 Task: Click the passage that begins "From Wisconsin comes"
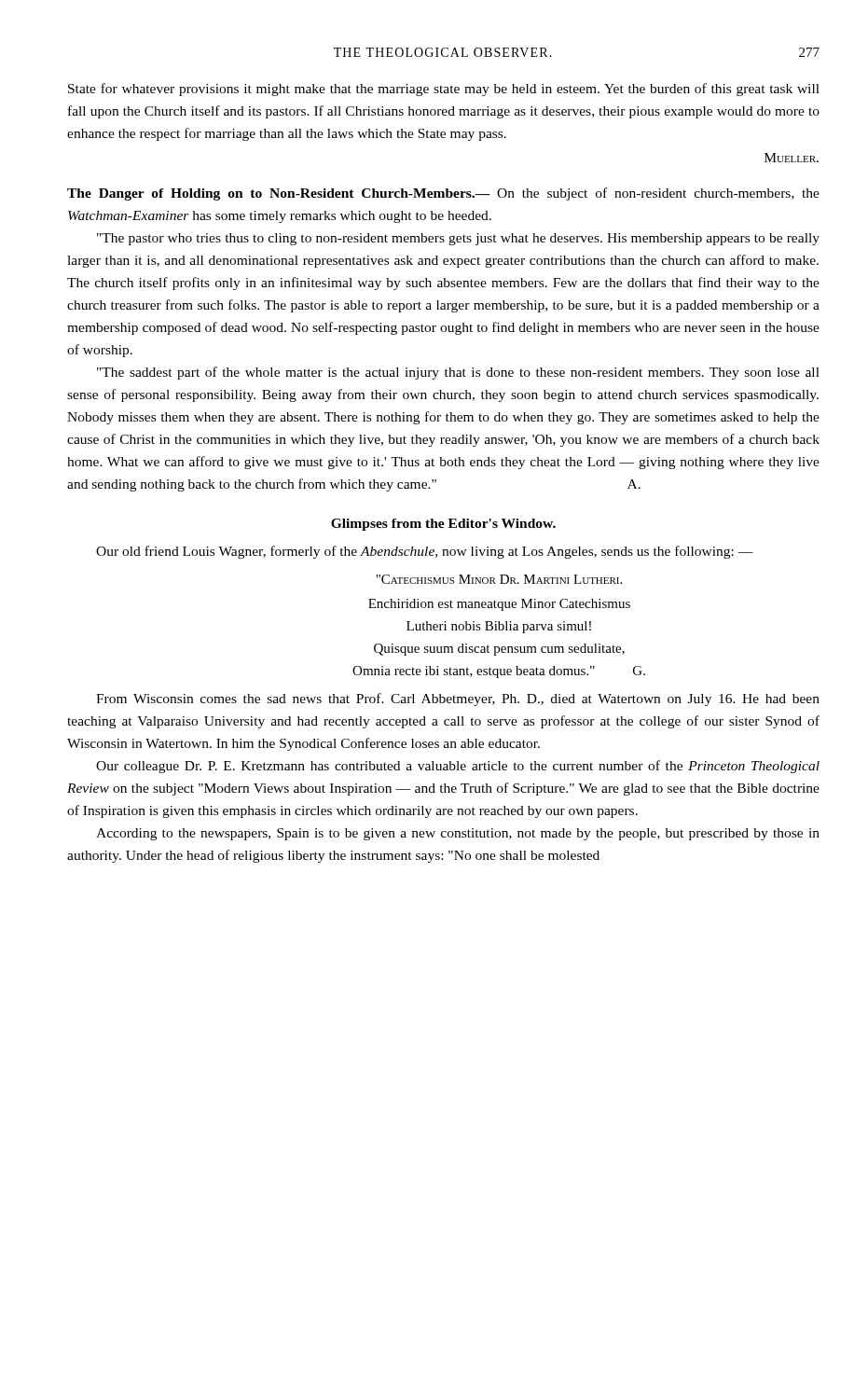(x=443, y=721)
